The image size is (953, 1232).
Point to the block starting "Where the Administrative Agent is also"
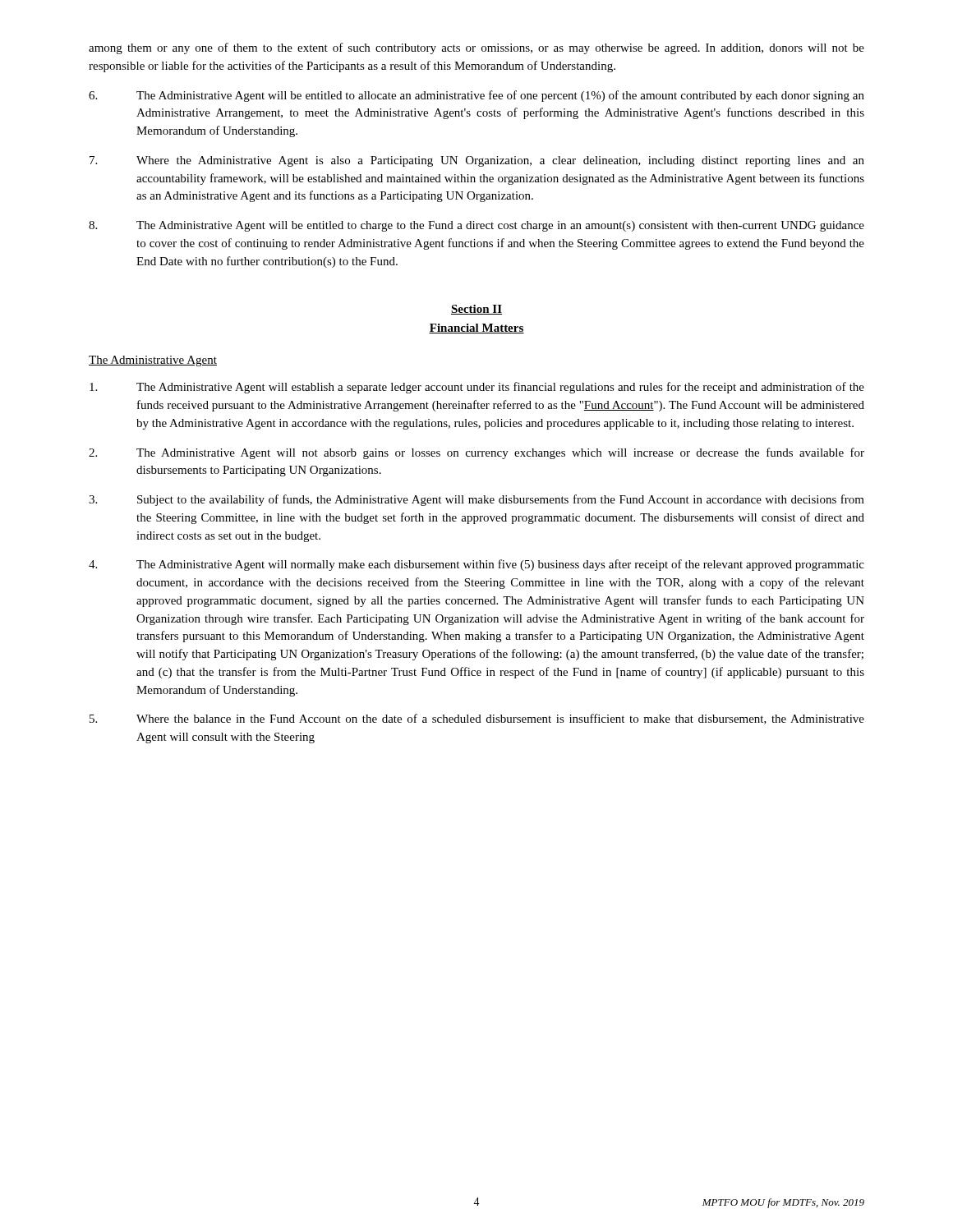(x=476, y=179)
